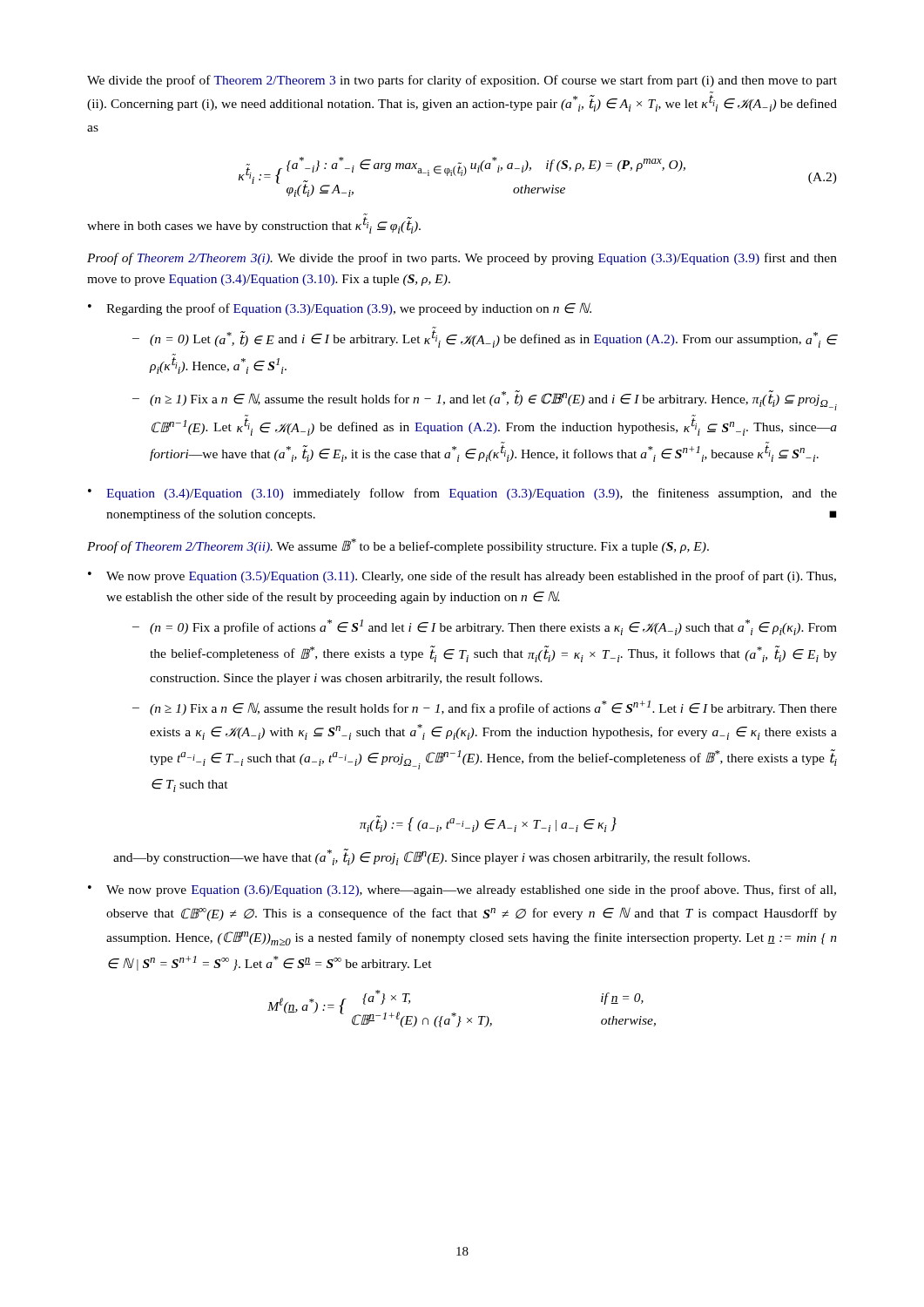Image resolution: width=924 pixels, height=1307 pixels.
Task: Find the text starting "κt̃ii := { {a*−i}"
Action: click(x=462, y=177)
